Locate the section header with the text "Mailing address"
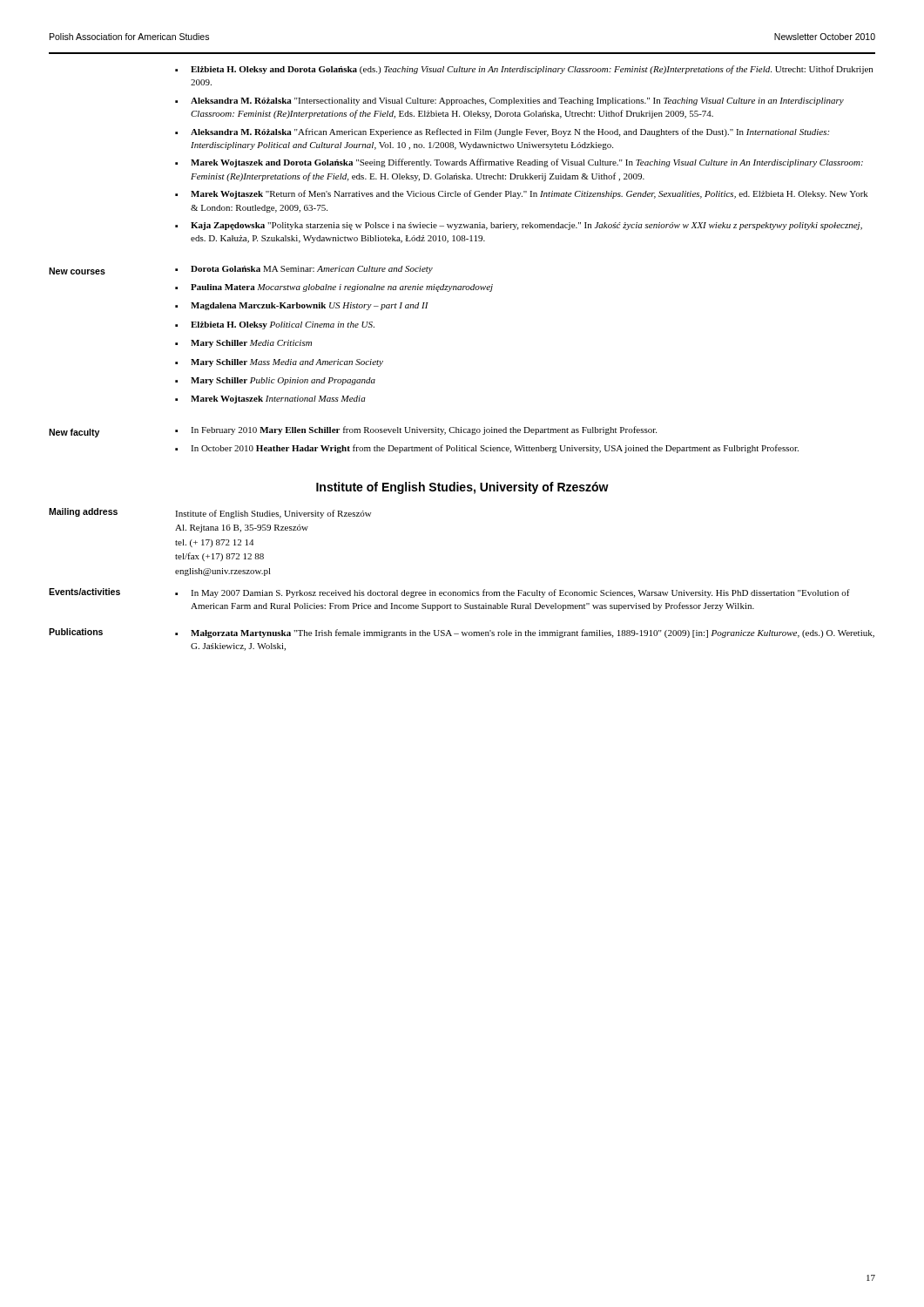Viewport: 924px width, 1307px height. tap(83, 511)
